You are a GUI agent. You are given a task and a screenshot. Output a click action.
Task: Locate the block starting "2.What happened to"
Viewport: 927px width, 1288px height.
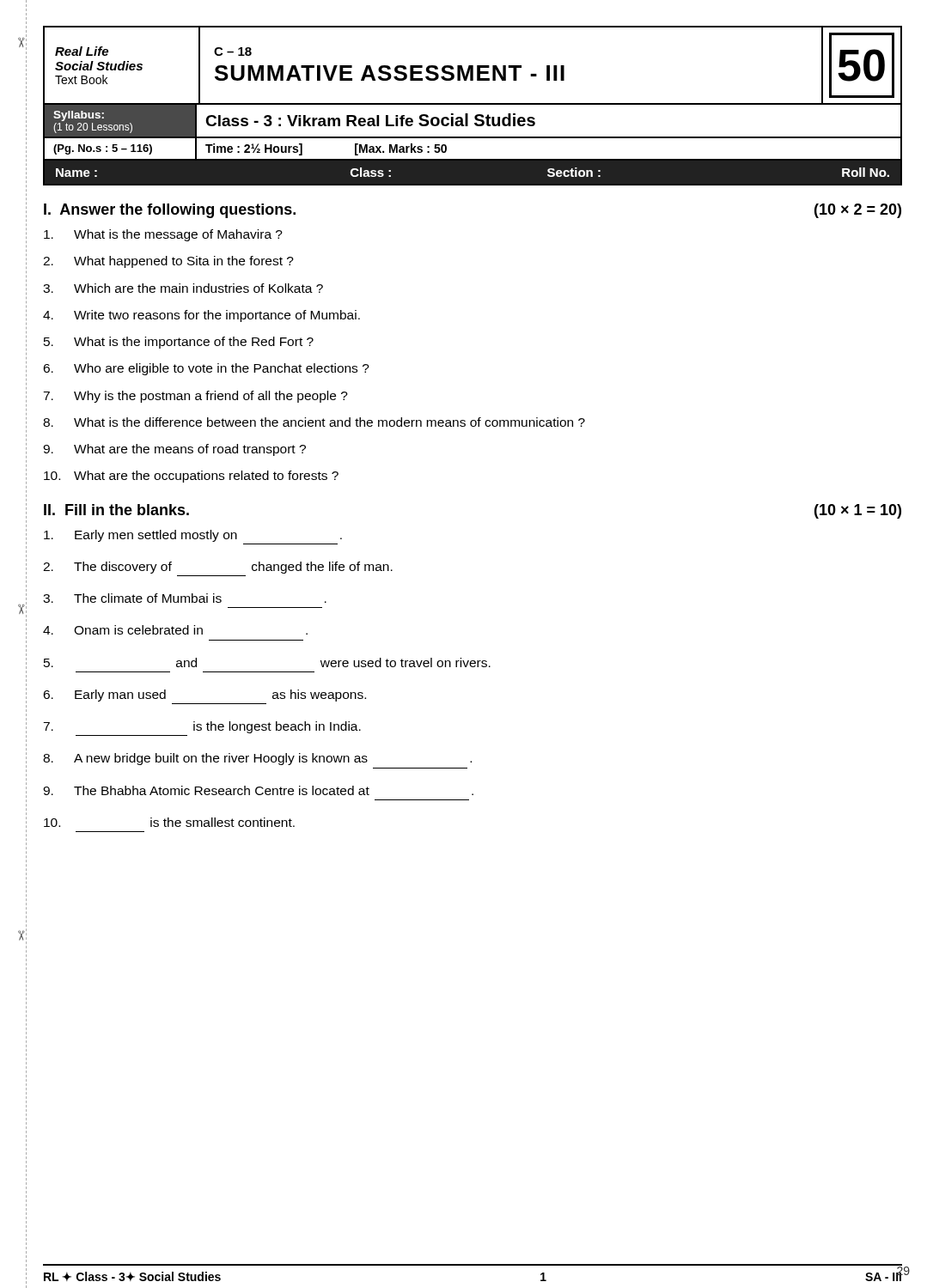coord(168,261)
